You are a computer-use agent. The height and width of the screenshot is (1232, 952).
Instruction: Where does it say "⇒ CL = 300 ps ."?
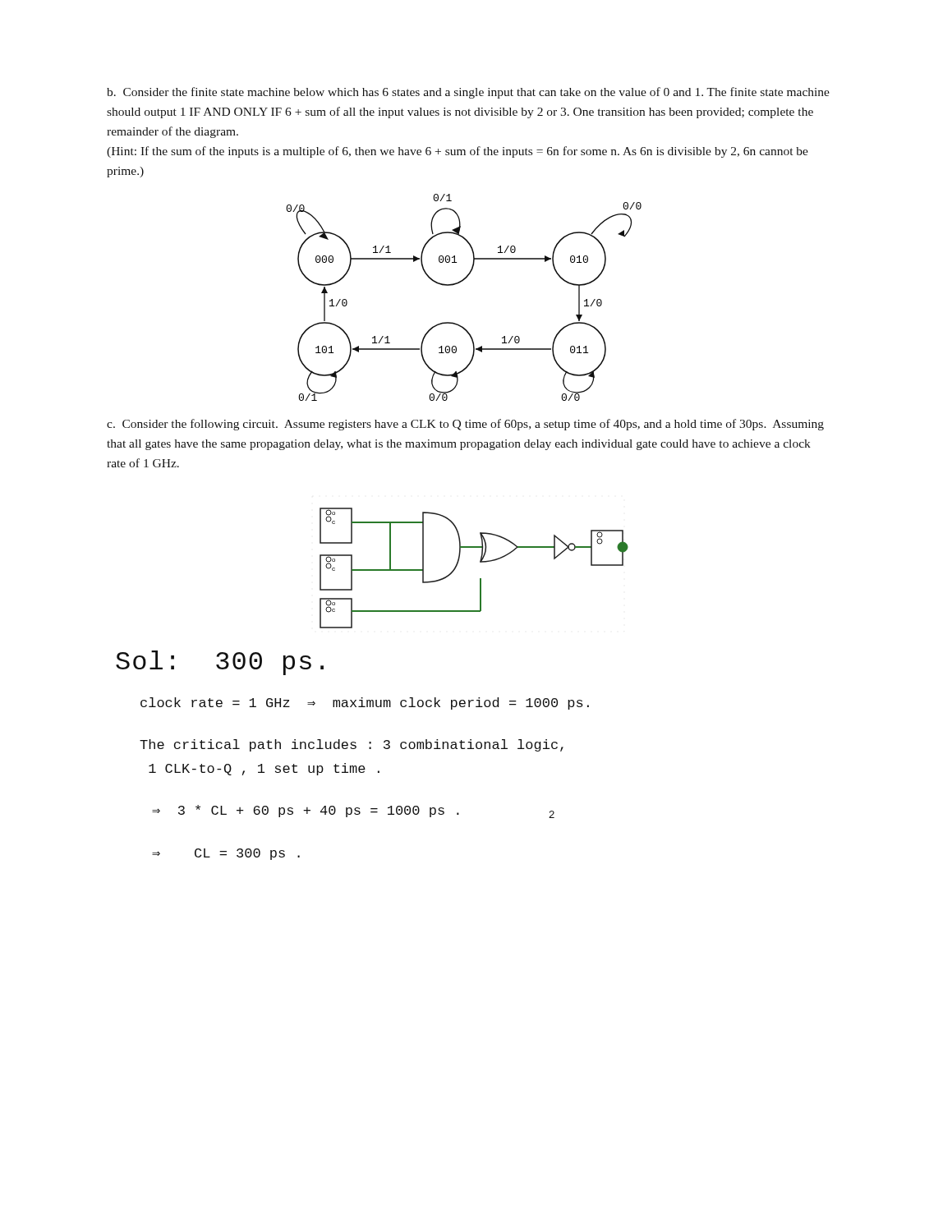(x=227, y=854)
